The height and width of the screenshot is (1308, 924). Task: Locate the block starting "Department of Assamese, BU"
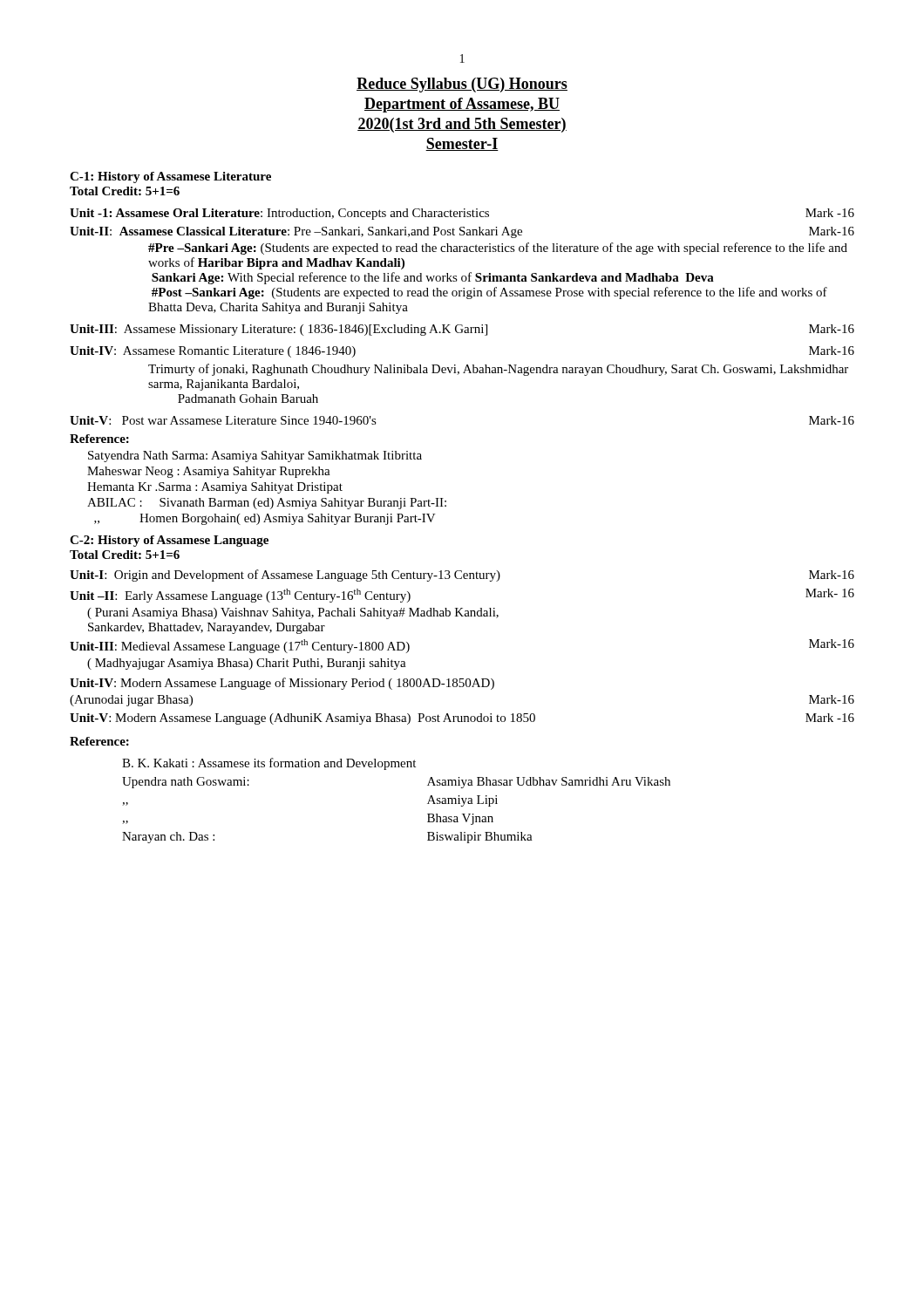462,104
